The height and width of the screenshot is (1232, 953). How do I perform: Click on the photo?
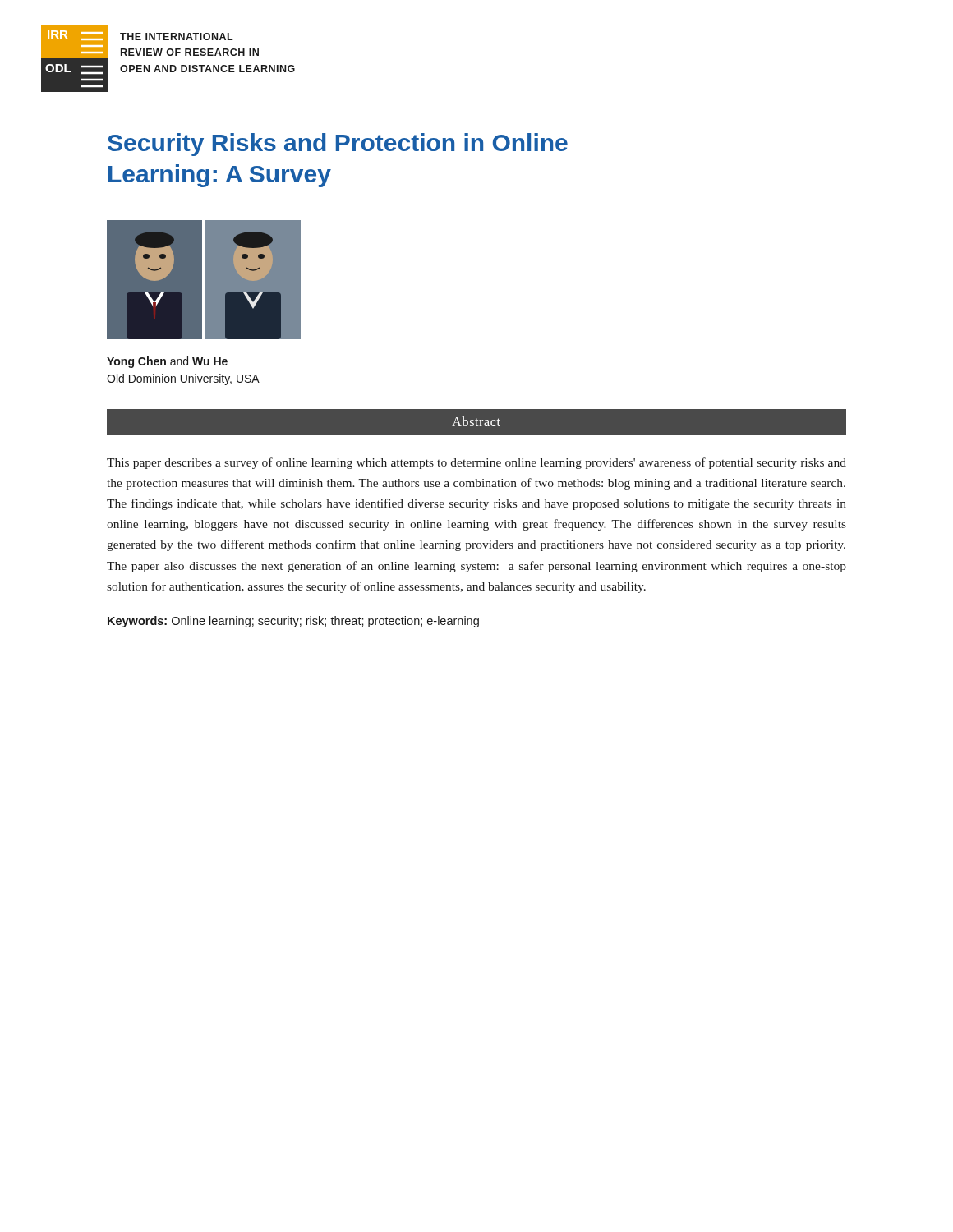[476, 279]
